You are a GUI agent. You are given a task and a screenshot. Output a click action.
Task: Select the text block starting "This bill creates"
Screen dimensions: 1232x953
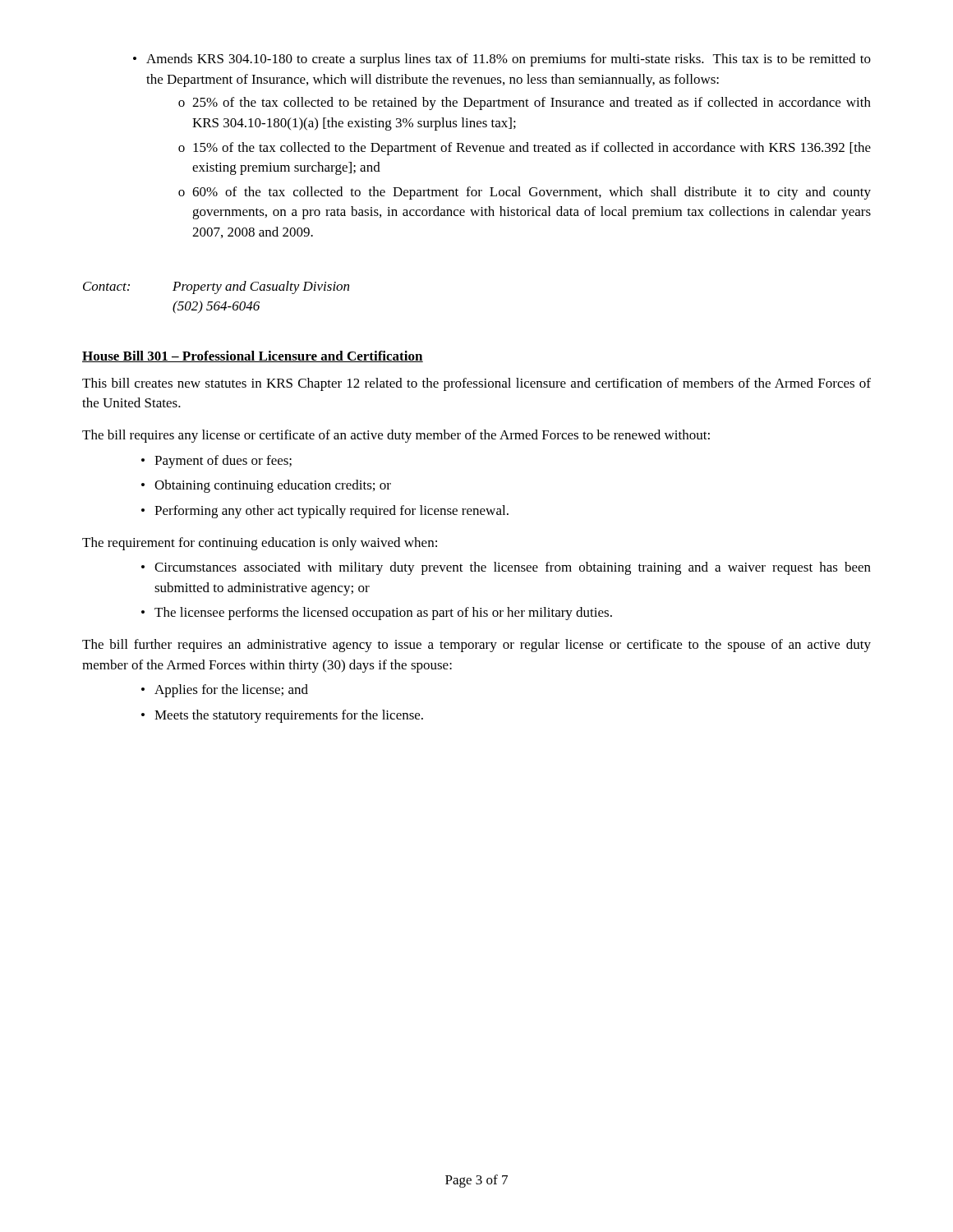[476, 393]
